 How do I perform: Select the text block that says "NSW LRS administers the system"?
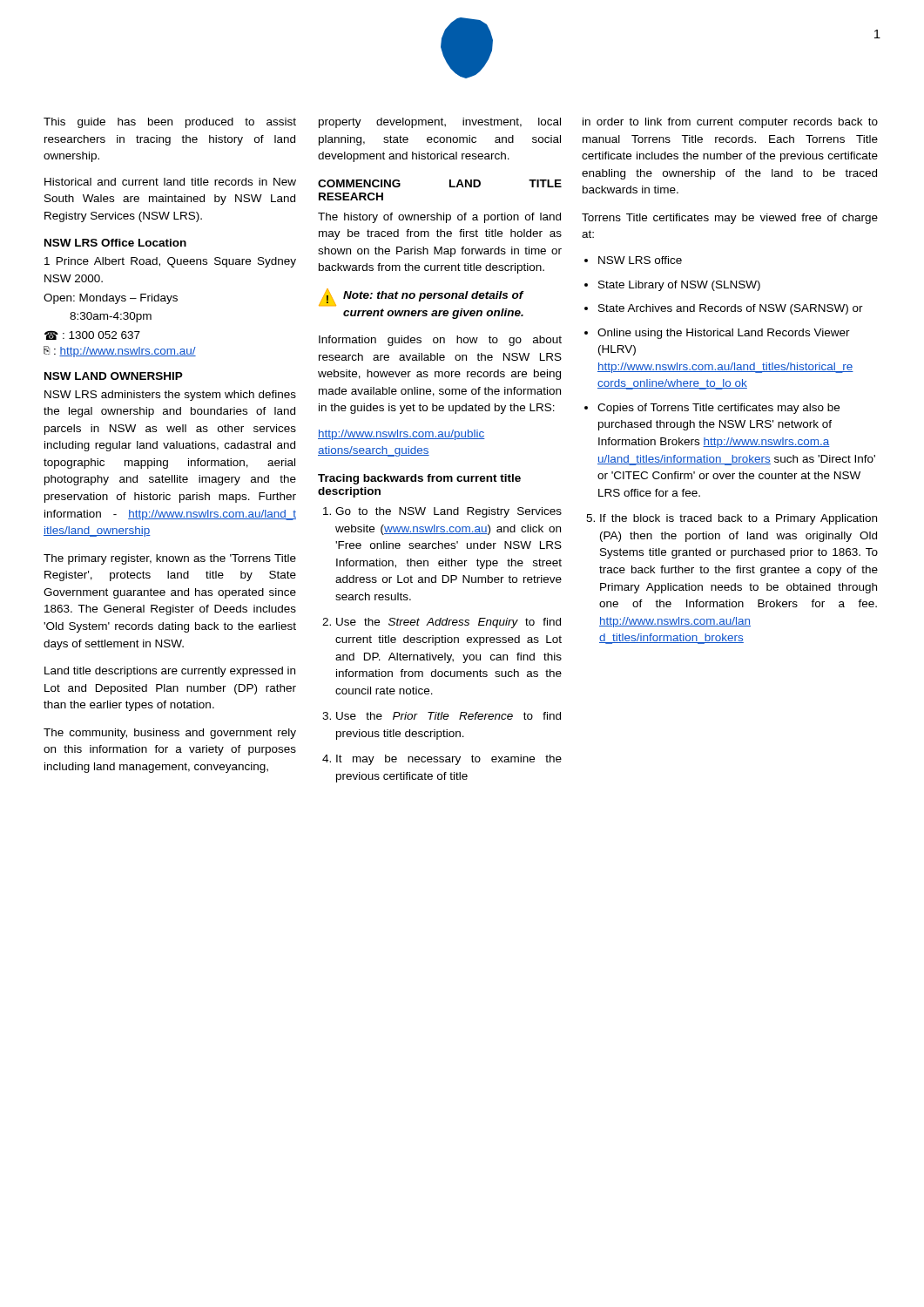pos(170,462)
